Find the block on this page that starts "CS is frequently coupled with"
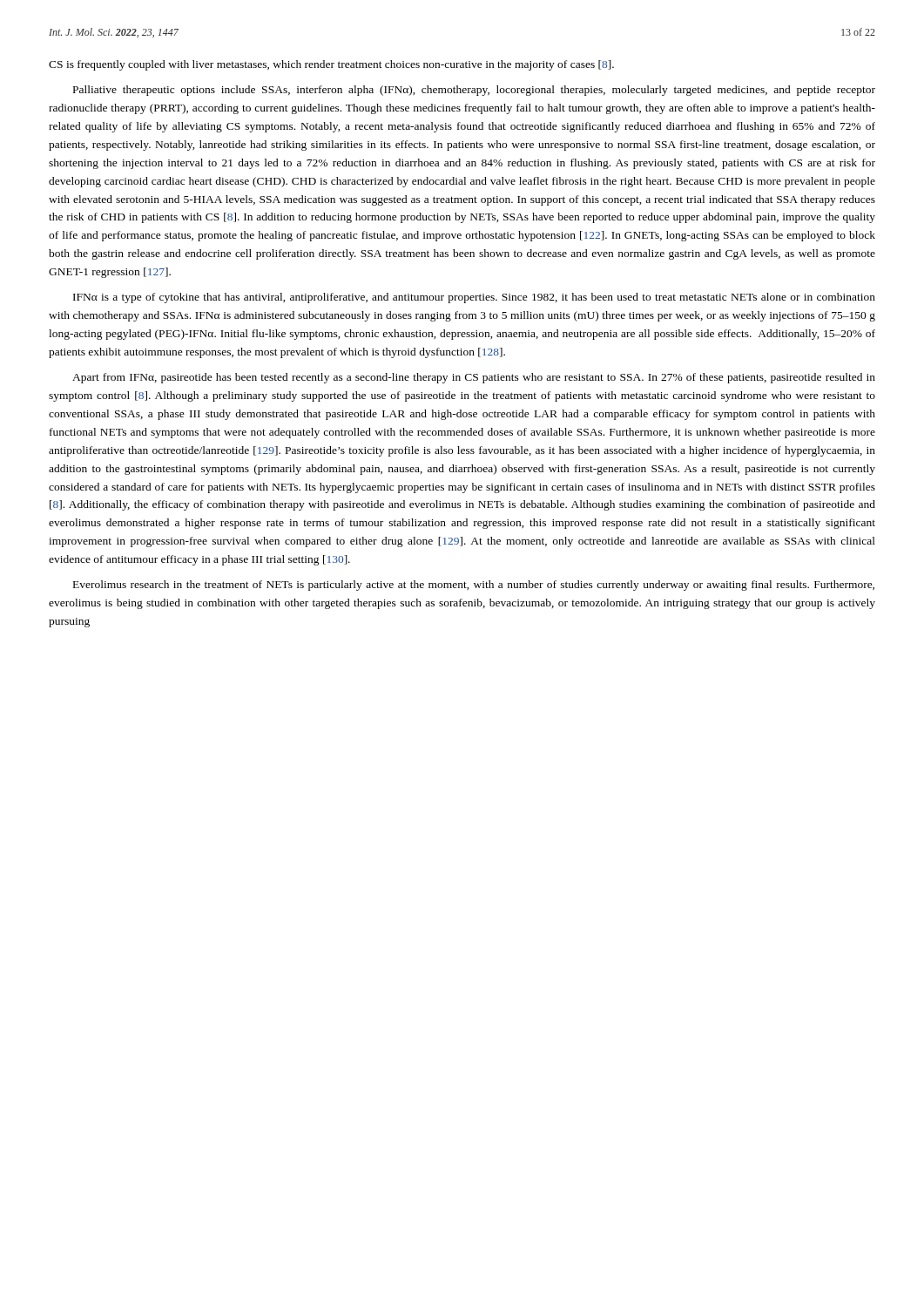This screenshot has width=924, height=1307. tap(462, 65)
